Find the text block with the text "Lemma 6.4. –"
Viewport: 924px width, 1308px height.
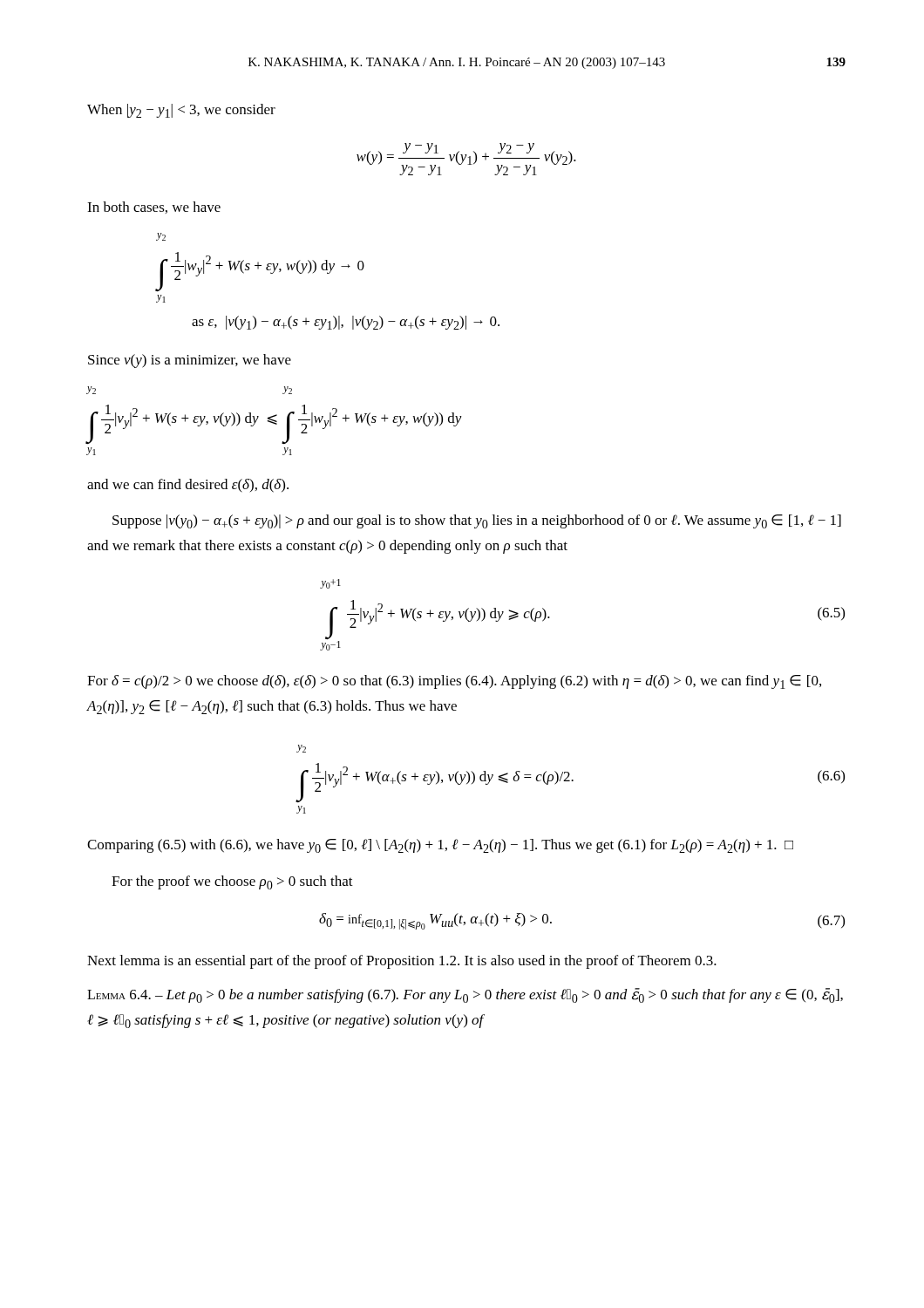point(465,1009)
